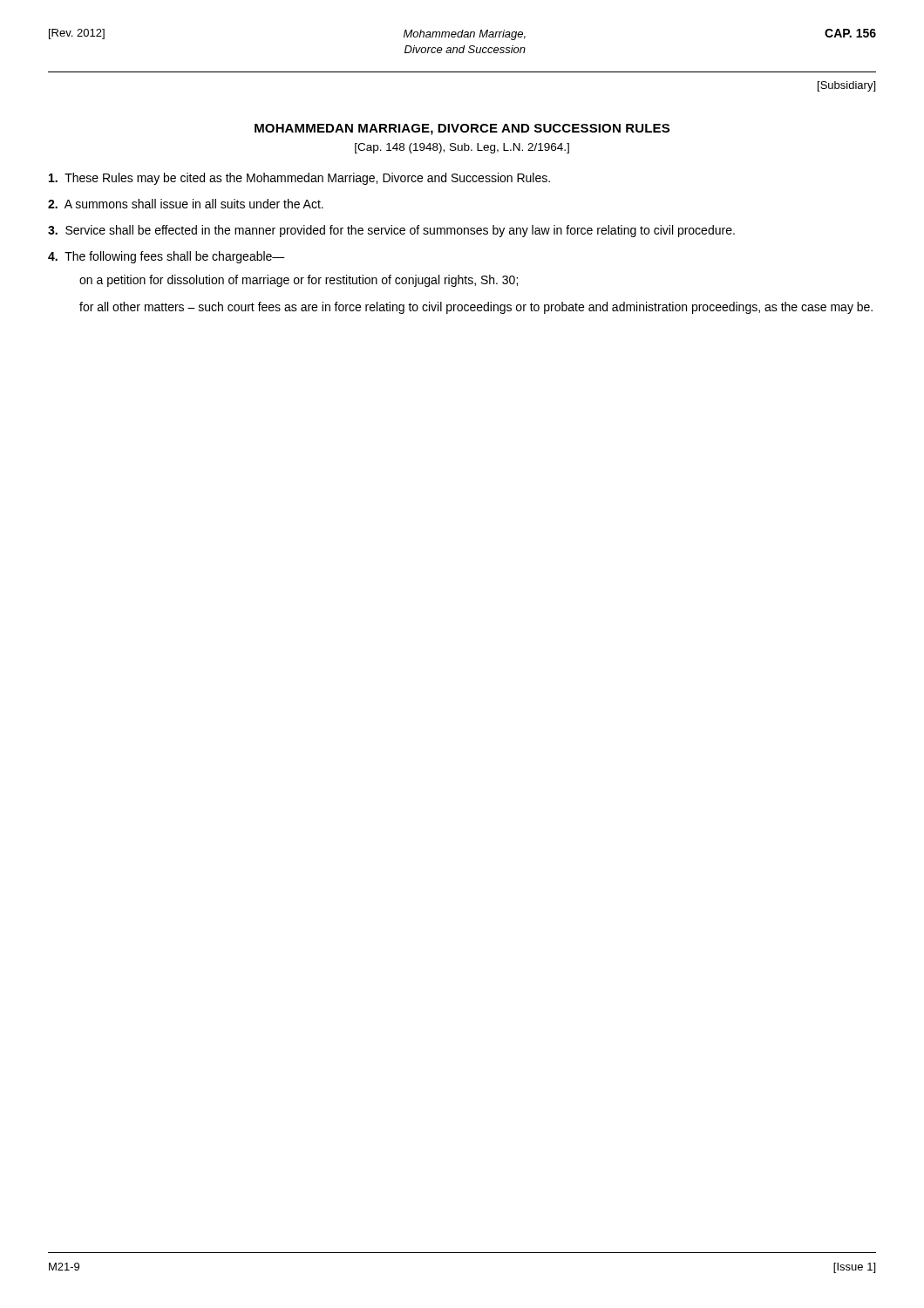Locate the text block containing "for all other matters – such court"

(476, 307)
